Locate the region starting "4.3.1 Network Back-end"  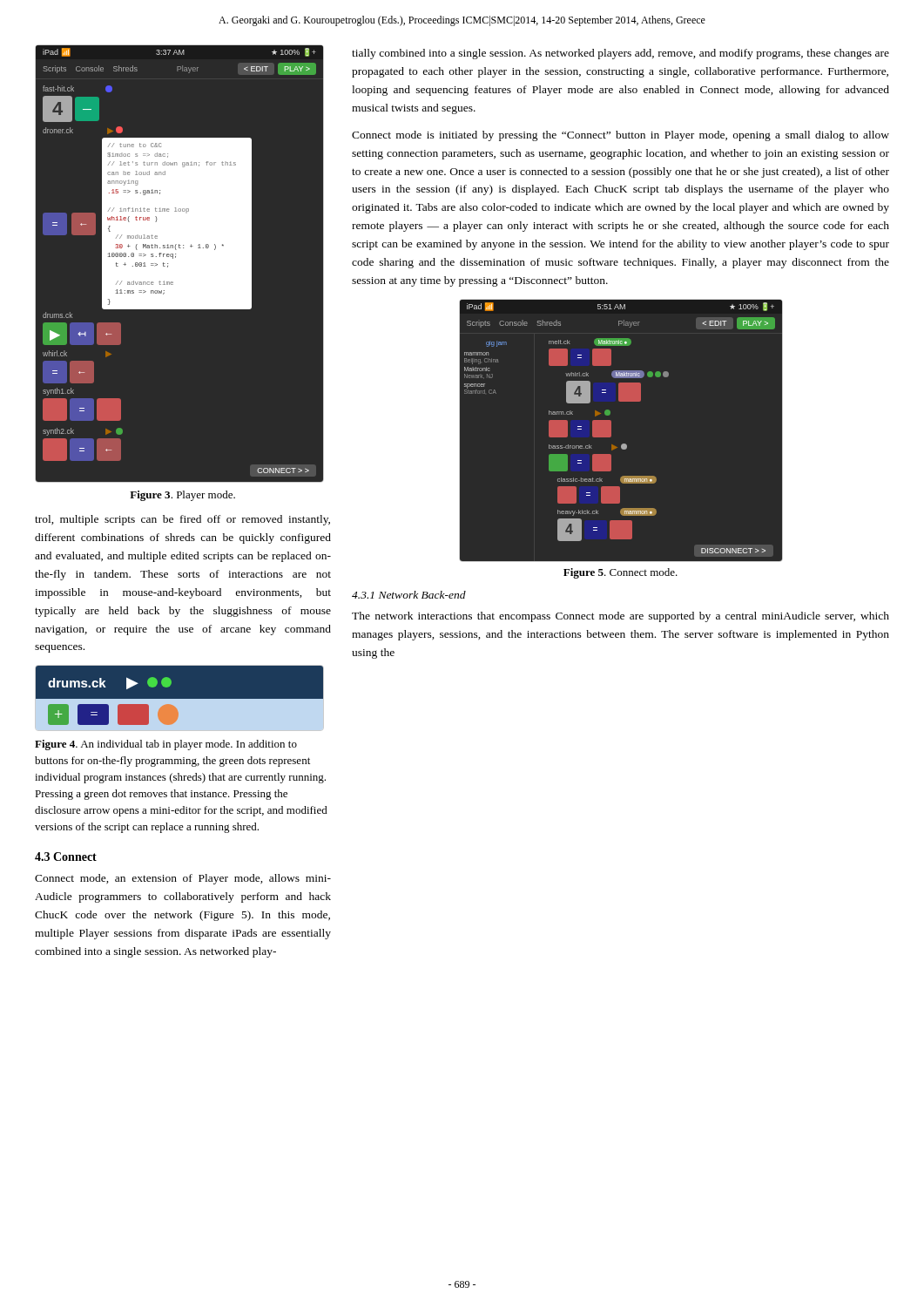coord(409,595)
